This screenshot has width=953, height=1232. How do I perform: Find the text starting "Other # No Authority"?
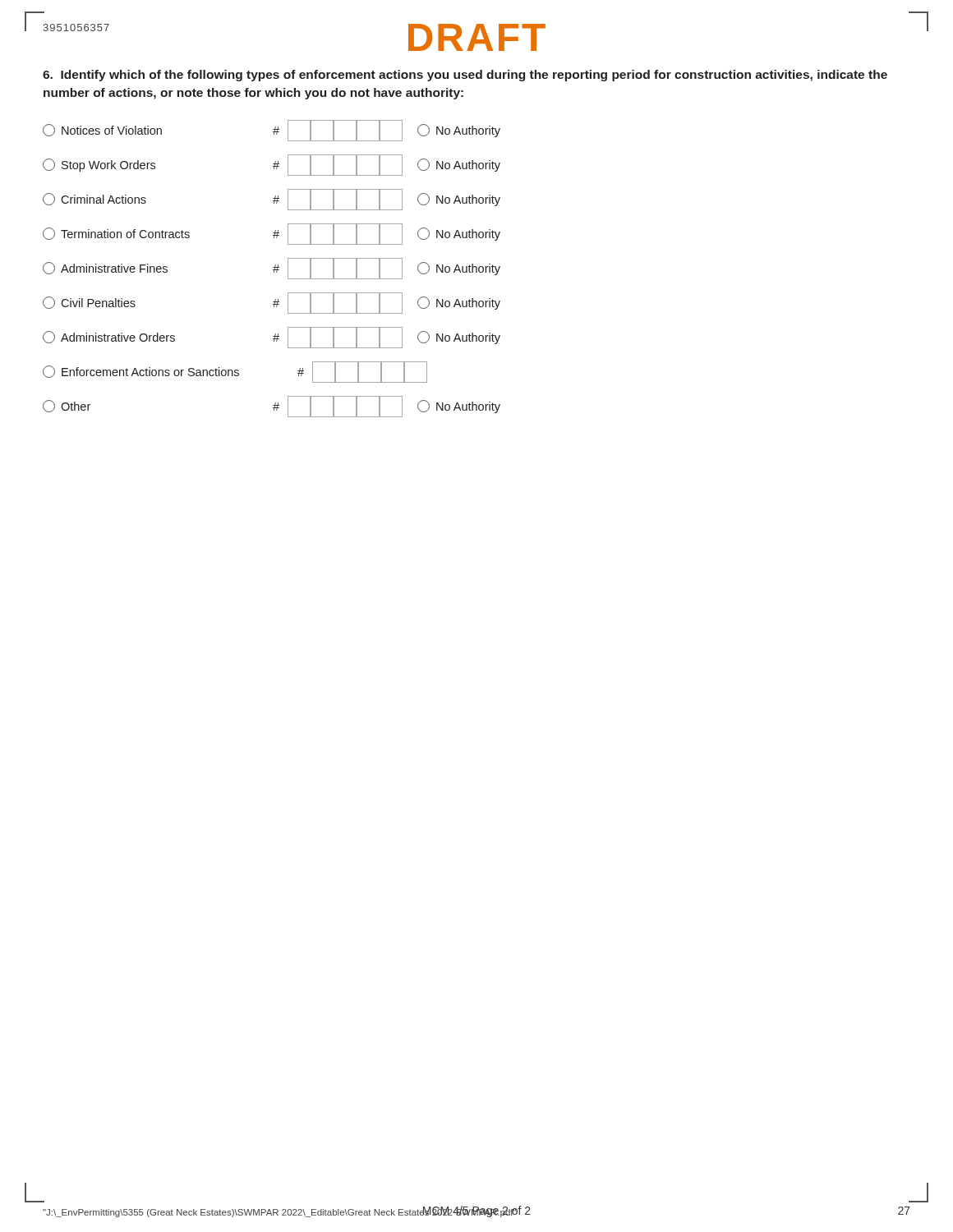point(272,406)
